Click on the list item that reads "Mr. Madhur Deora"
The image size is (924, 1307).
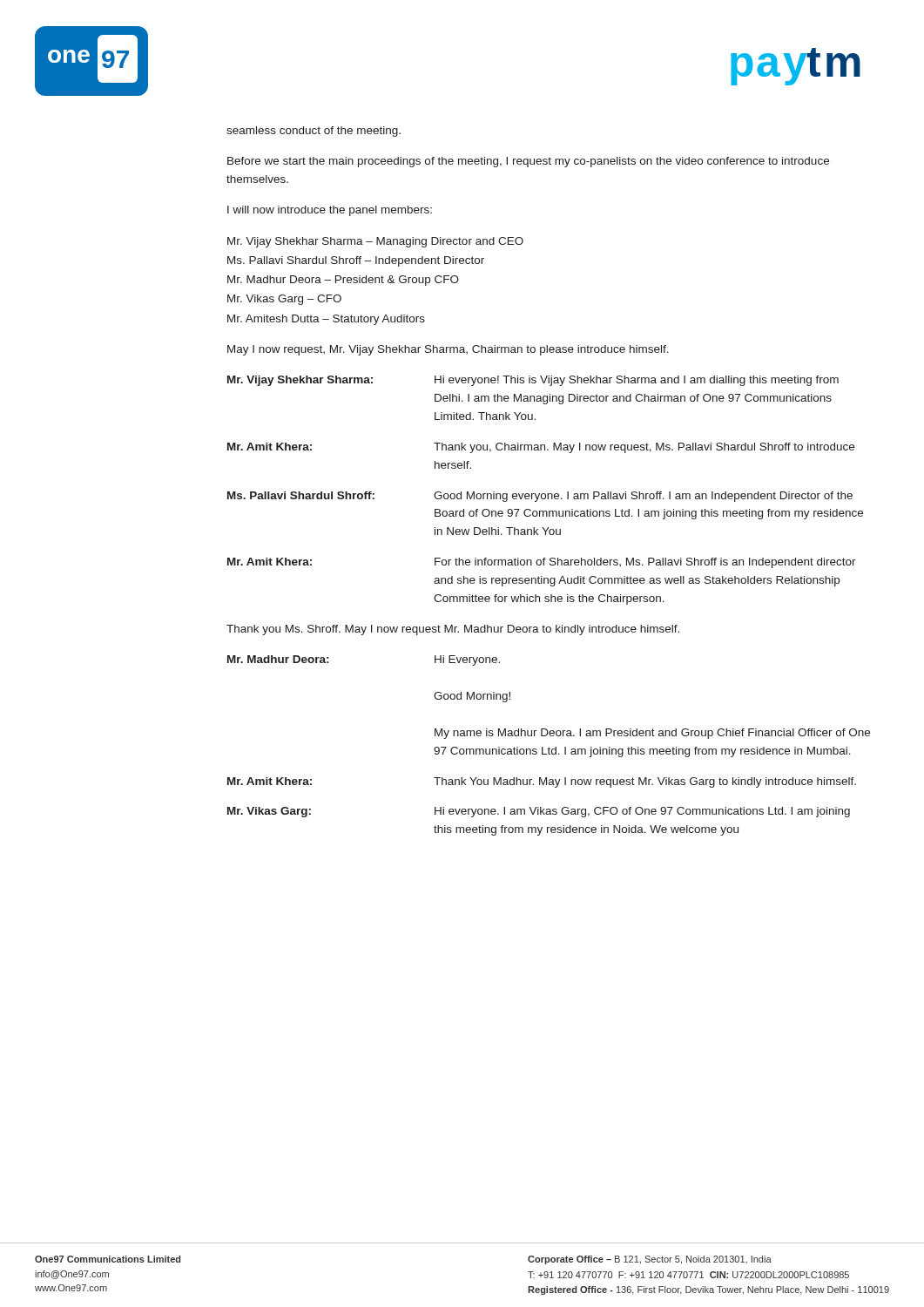click(x=343, y=279)
